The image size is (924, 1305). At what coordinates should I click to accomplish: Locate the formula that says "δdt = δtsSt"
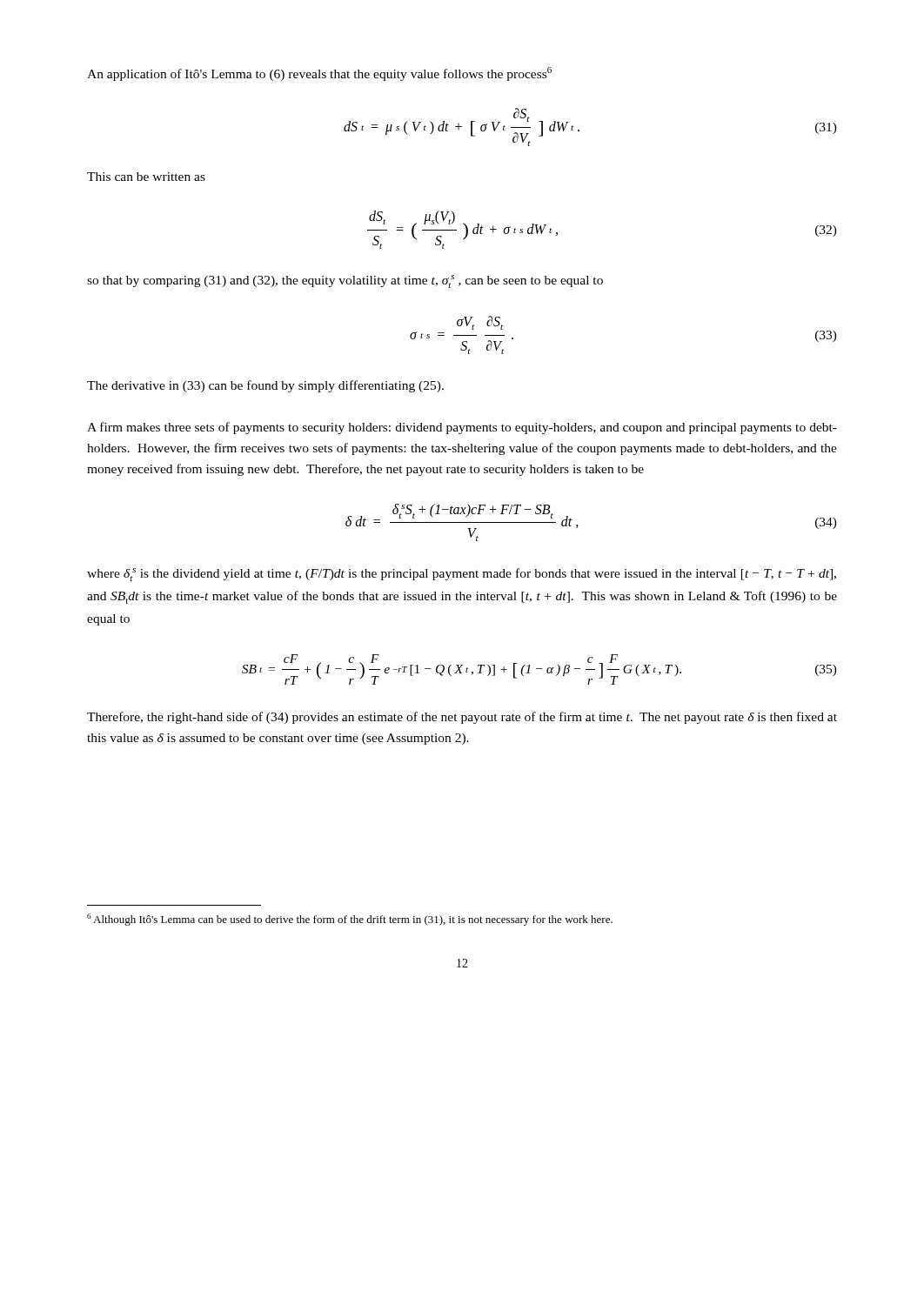click(x=591, y=522)
